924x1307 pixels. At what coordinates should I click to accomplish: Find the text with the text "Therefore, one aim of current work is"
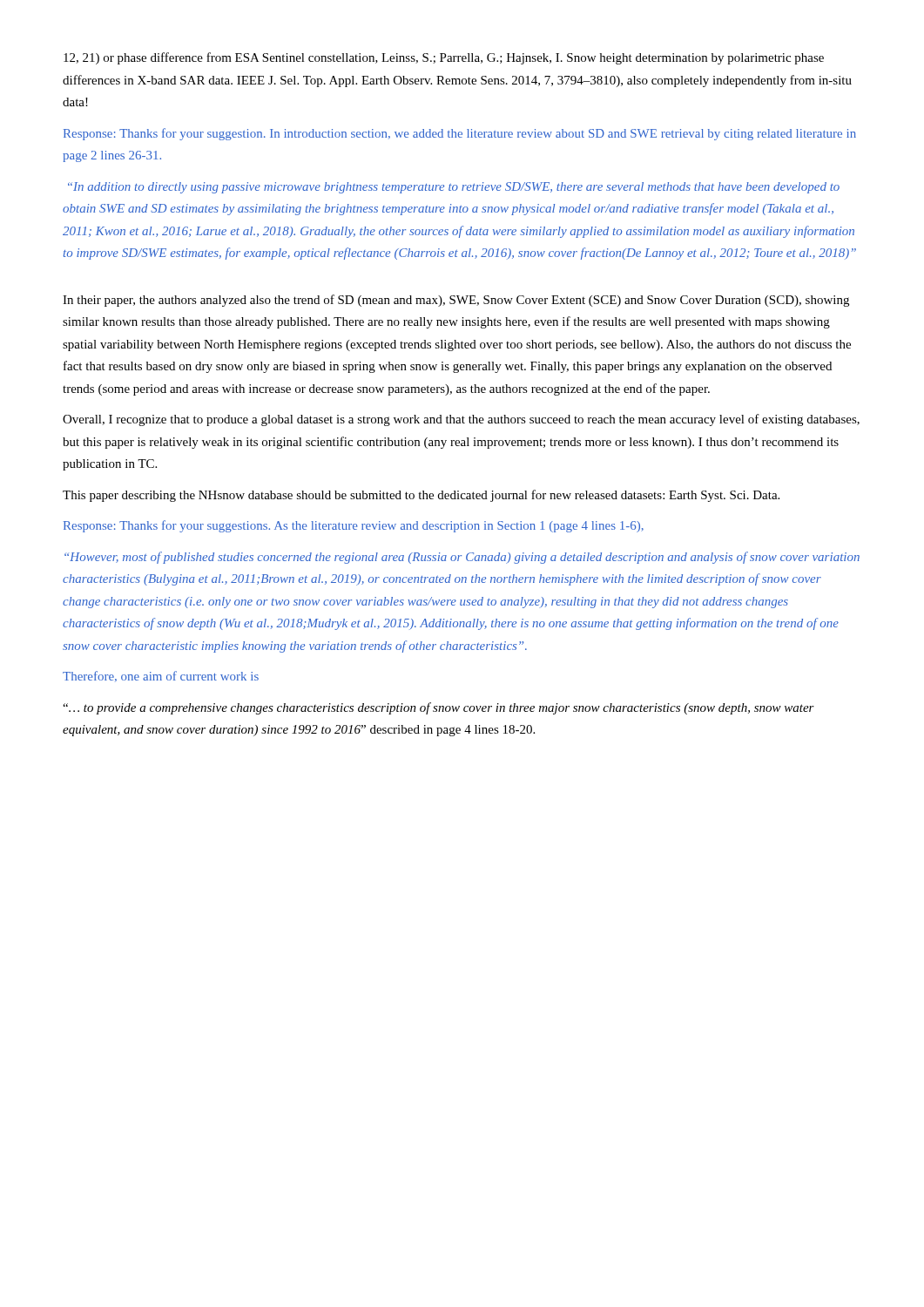(161, 676)
